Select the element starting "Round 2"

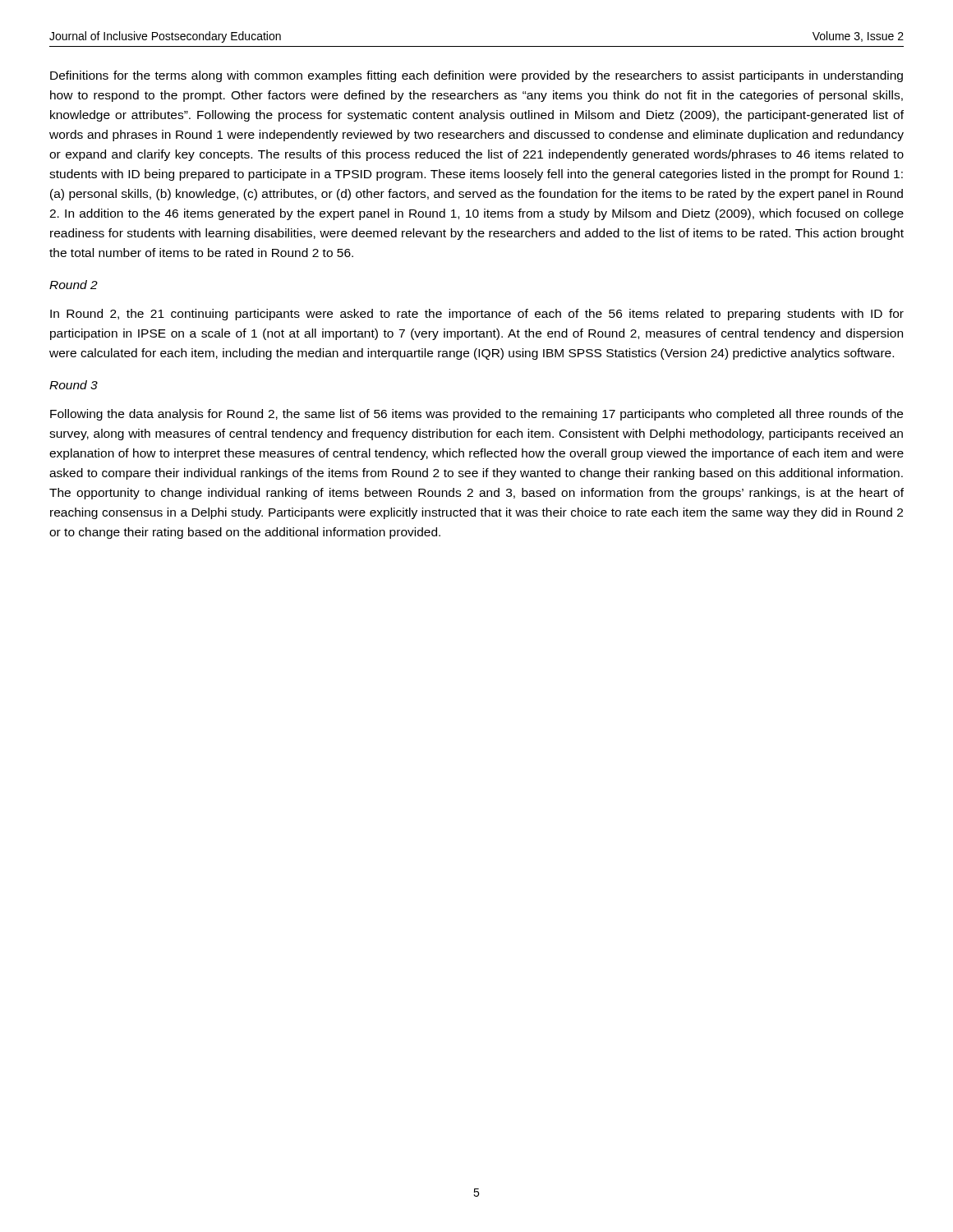(x=73, y=285)
